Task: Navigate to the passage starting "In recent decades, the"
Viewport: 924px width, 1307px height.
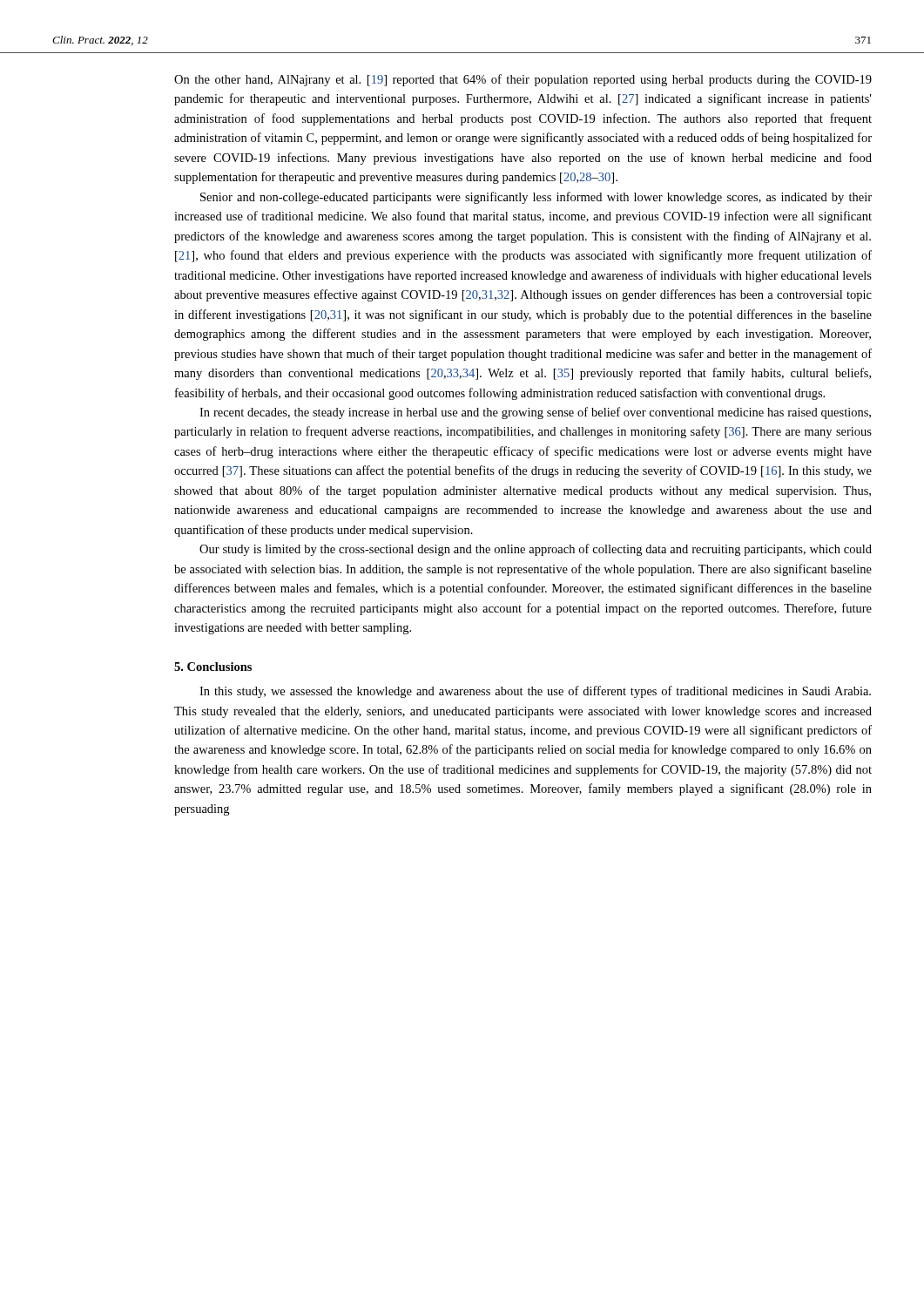Action: point(523,471)
